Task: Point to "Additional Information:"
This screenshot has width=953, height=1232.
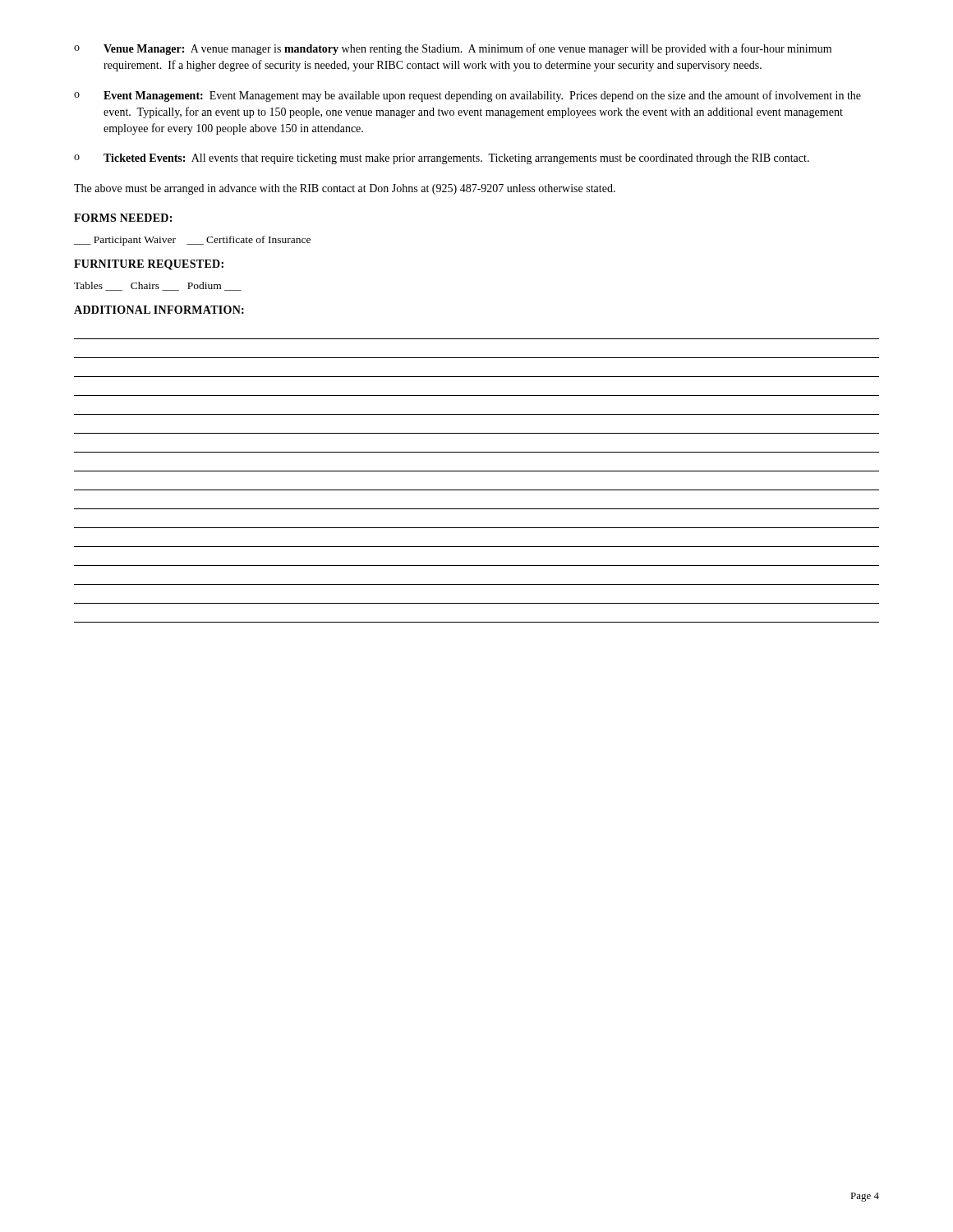Action: click(x=159, y=310)
